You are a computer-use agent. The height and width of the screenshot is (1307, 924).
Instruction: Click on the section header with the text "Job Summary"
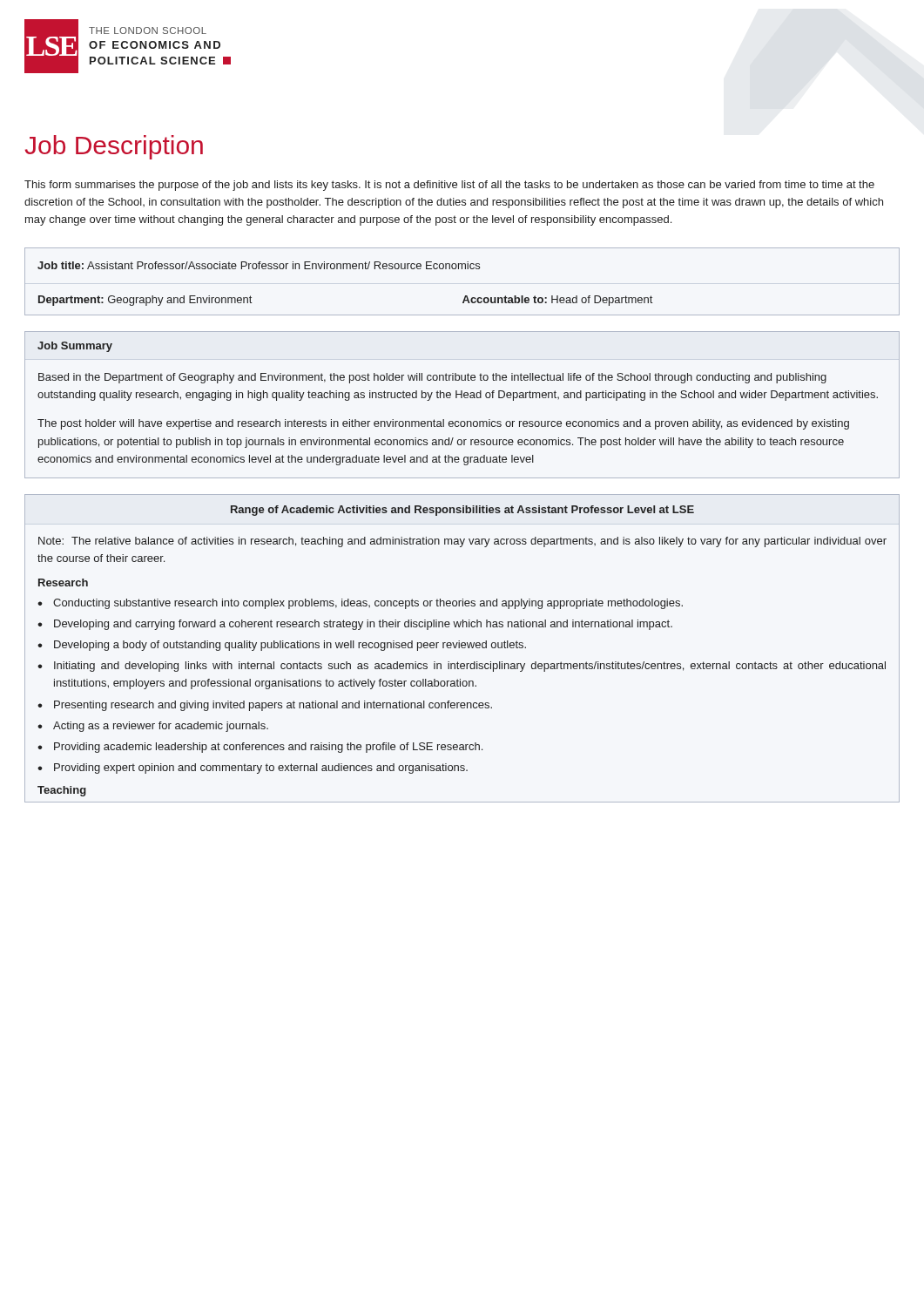(x=75, y=345)
